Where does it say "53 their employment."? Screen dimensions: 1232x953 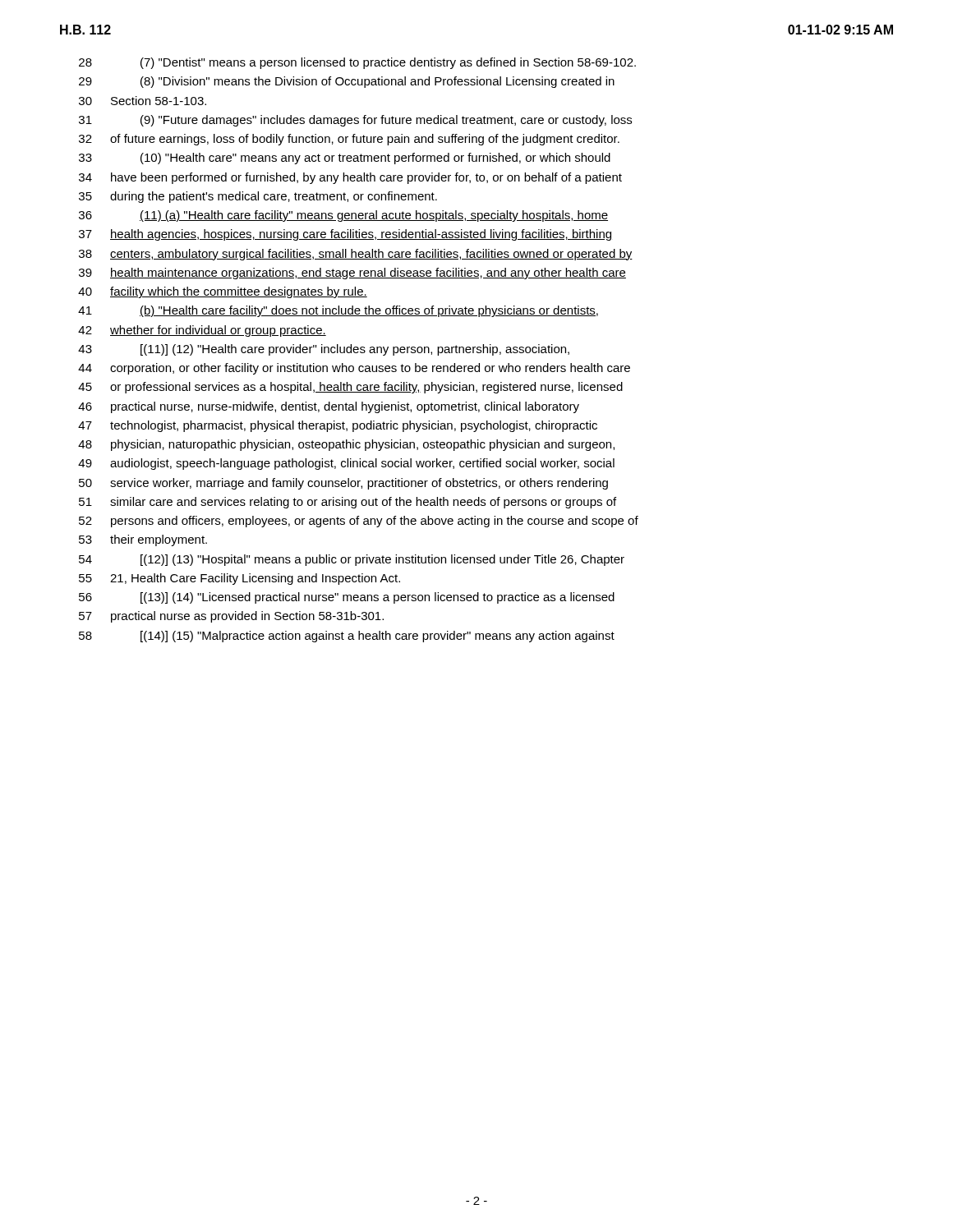pyautogui.click(x=143, y=540)
